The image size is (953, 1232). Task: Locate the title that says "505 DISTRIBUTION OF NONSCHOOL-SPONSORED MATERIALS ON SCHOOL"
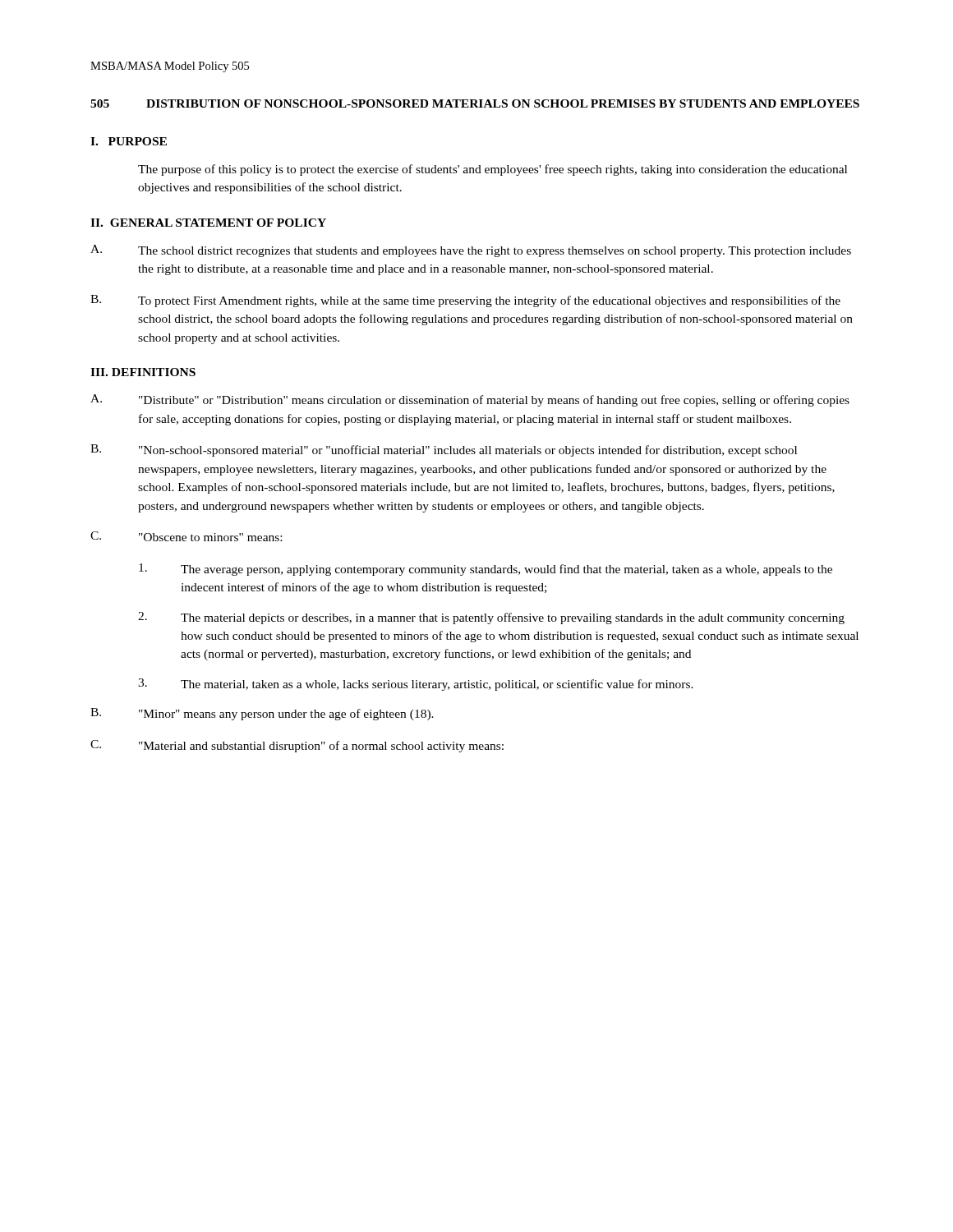(x=475, y=103)
